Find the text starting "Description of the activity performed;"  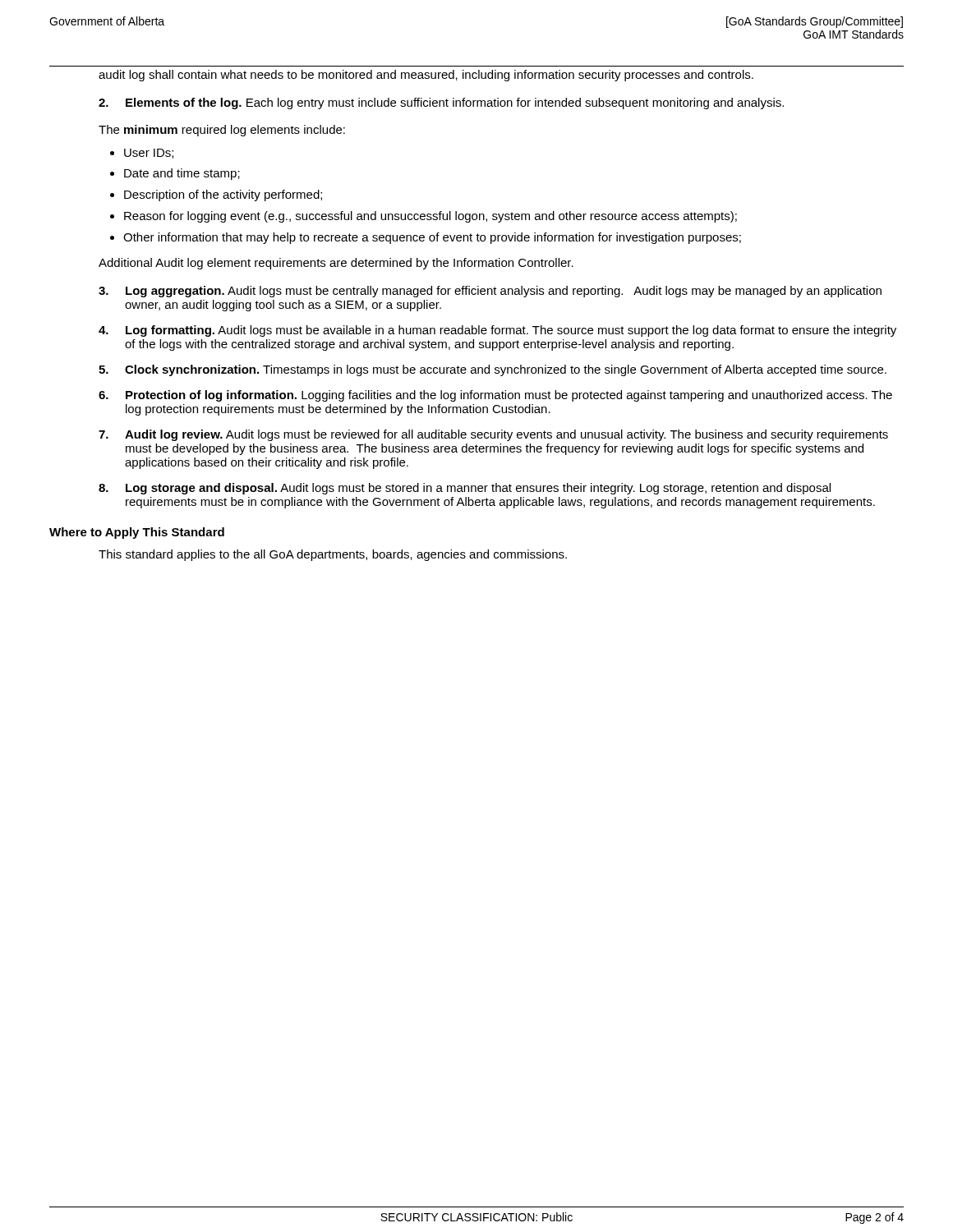223,194
